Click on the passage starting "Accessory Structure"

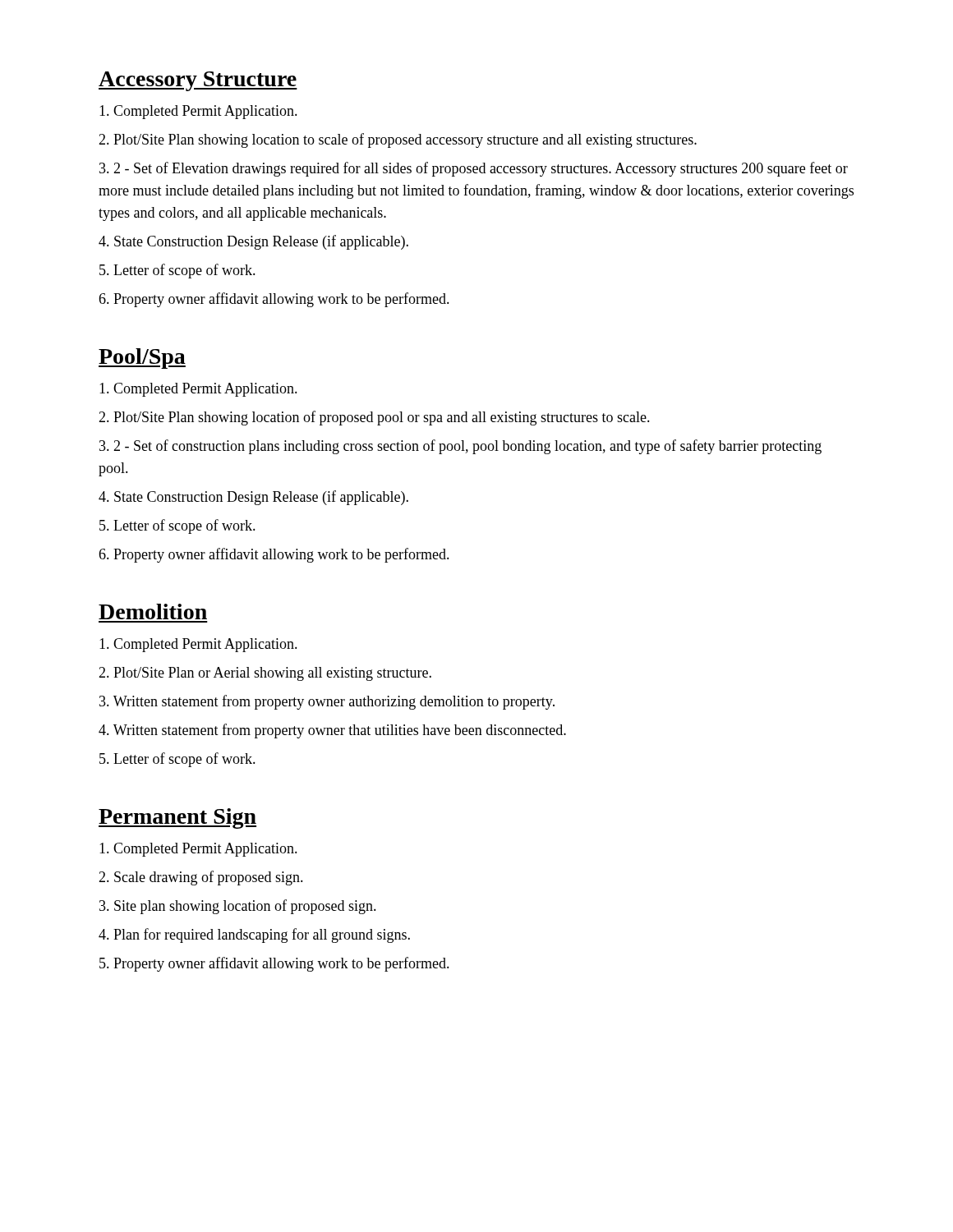[x=198, y=79]
